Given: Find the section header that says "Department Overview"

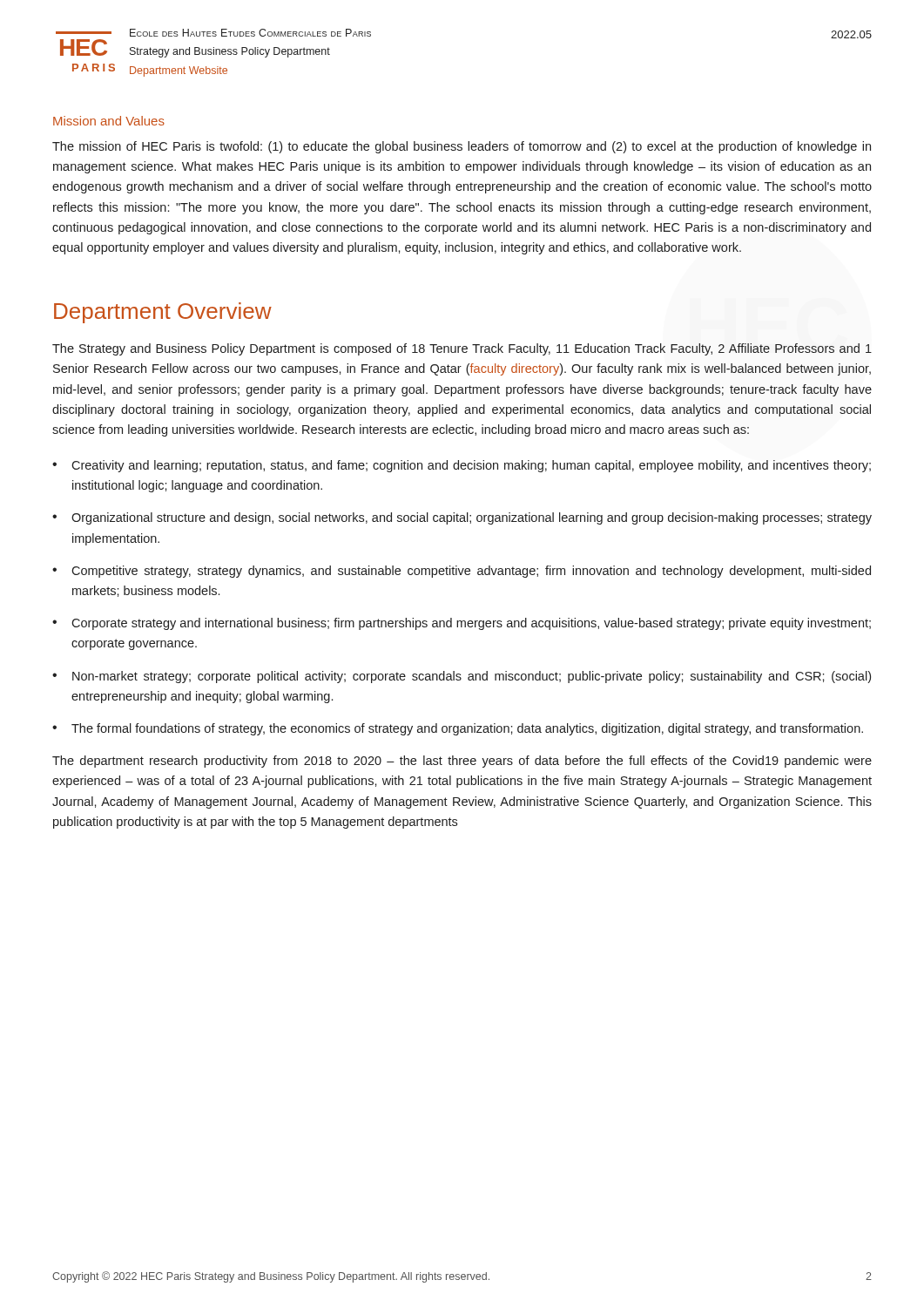Looking at the screenshot, I should click(x=162, y=312).
